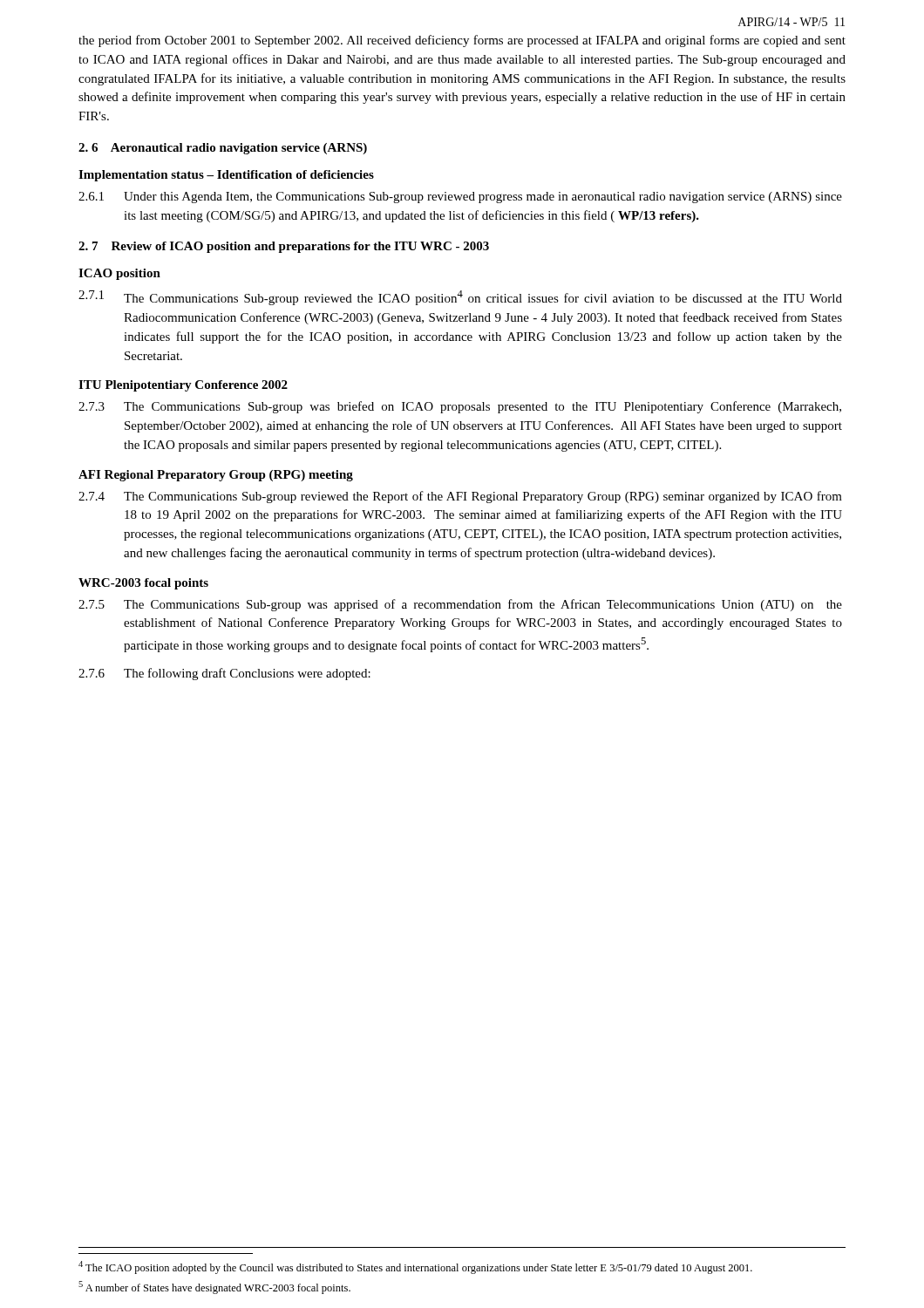
Task: Click on the element starting "AFI Regional Preparatory Group (RPG) meeting"
Action: tap(216, 474)
